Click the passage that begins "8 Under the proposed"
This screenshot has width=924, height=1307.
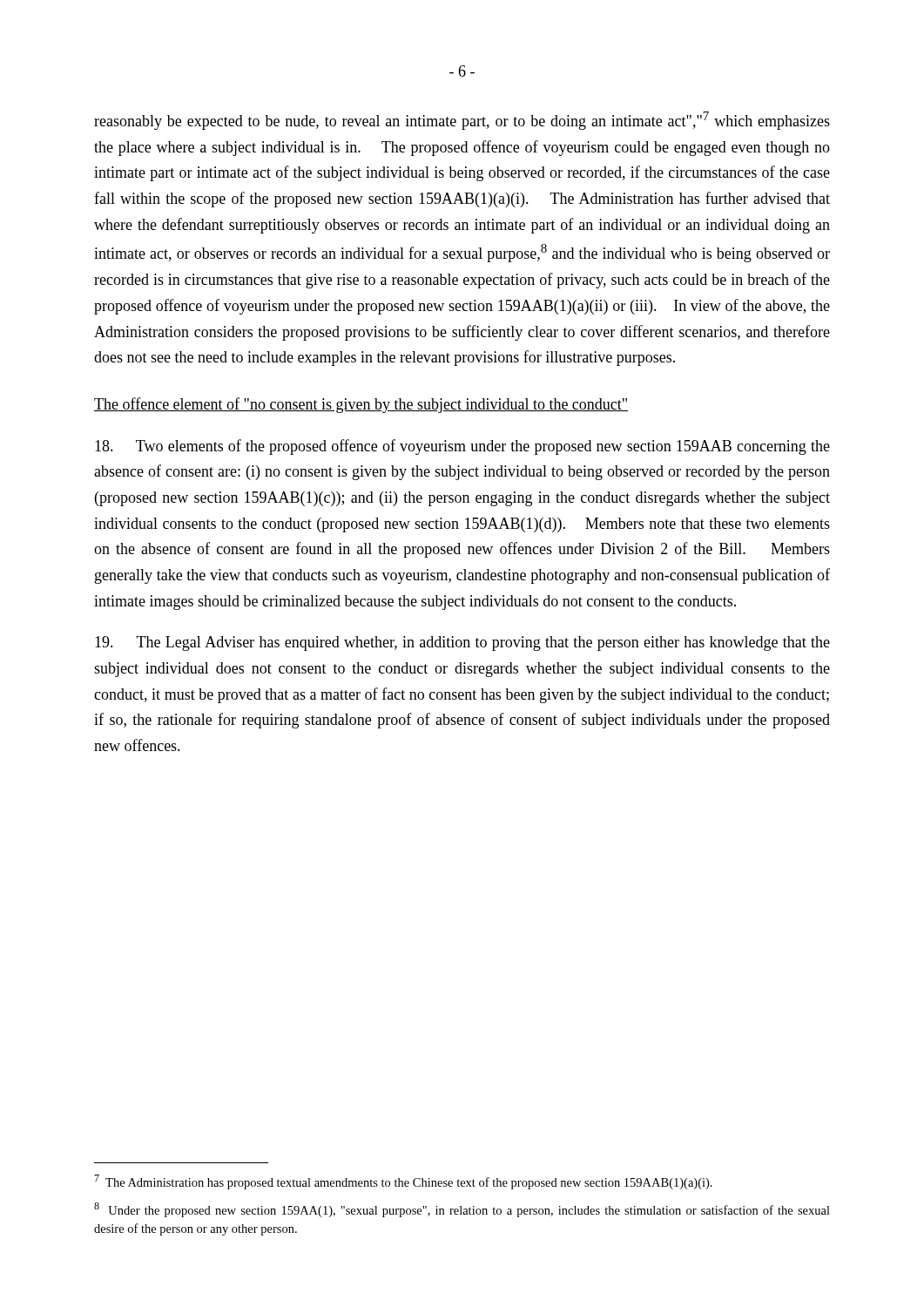462,1218
